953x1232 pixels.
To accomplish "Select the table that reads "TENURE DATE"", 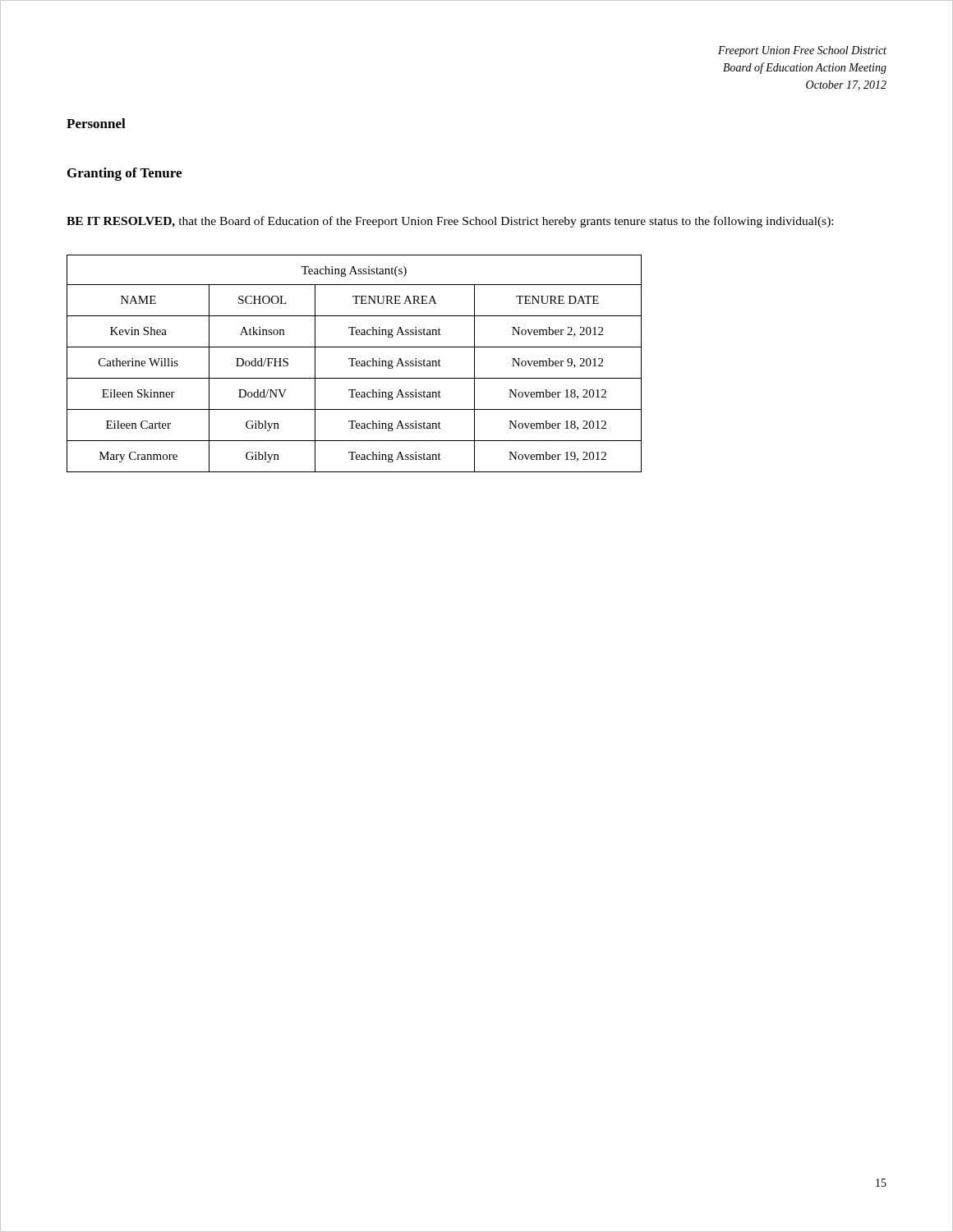I will point(354,363).
